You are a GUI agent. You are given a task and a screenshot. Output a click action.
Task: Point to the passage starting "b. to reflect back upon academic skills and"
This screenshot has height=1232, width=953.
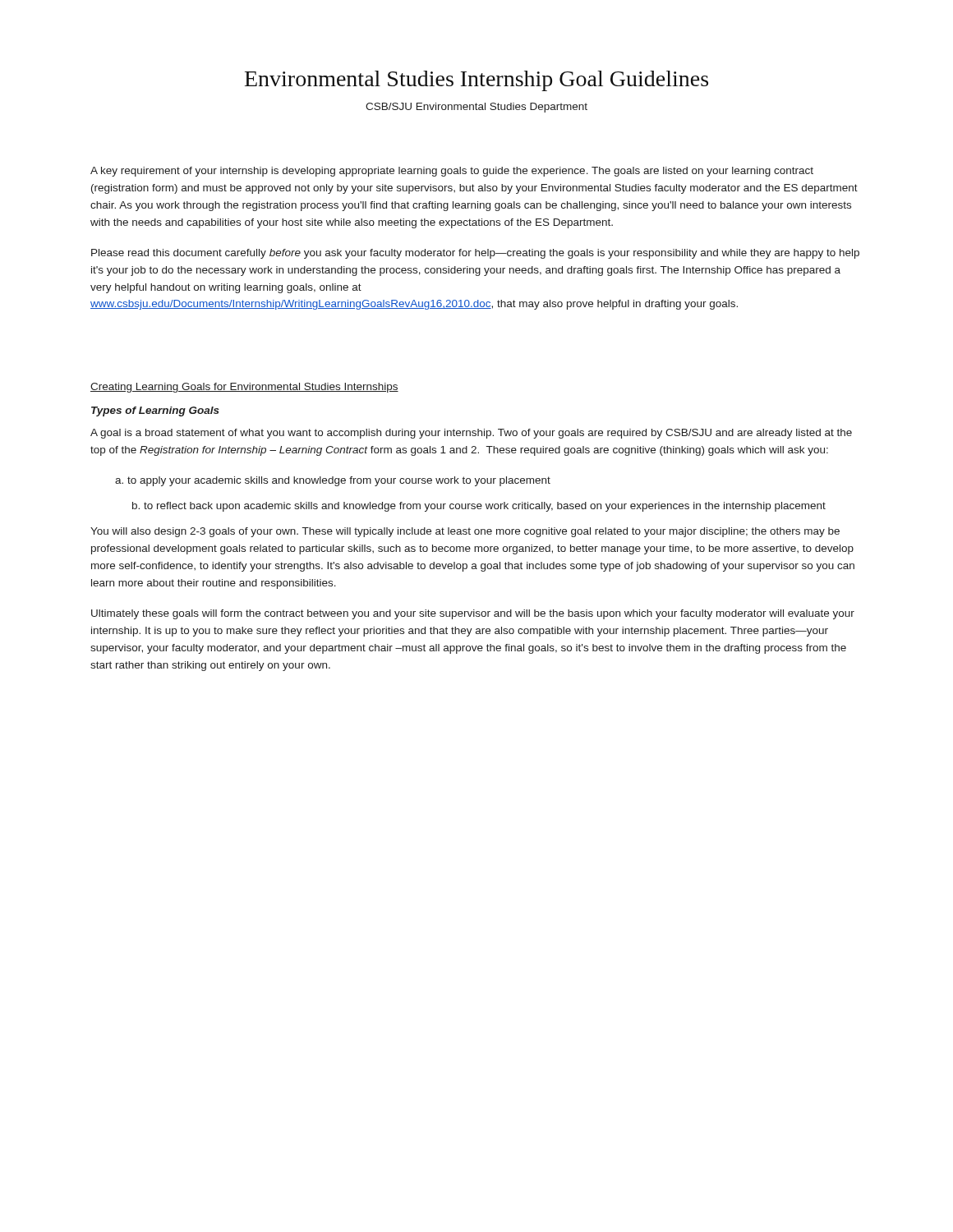[x=478, y=506]
